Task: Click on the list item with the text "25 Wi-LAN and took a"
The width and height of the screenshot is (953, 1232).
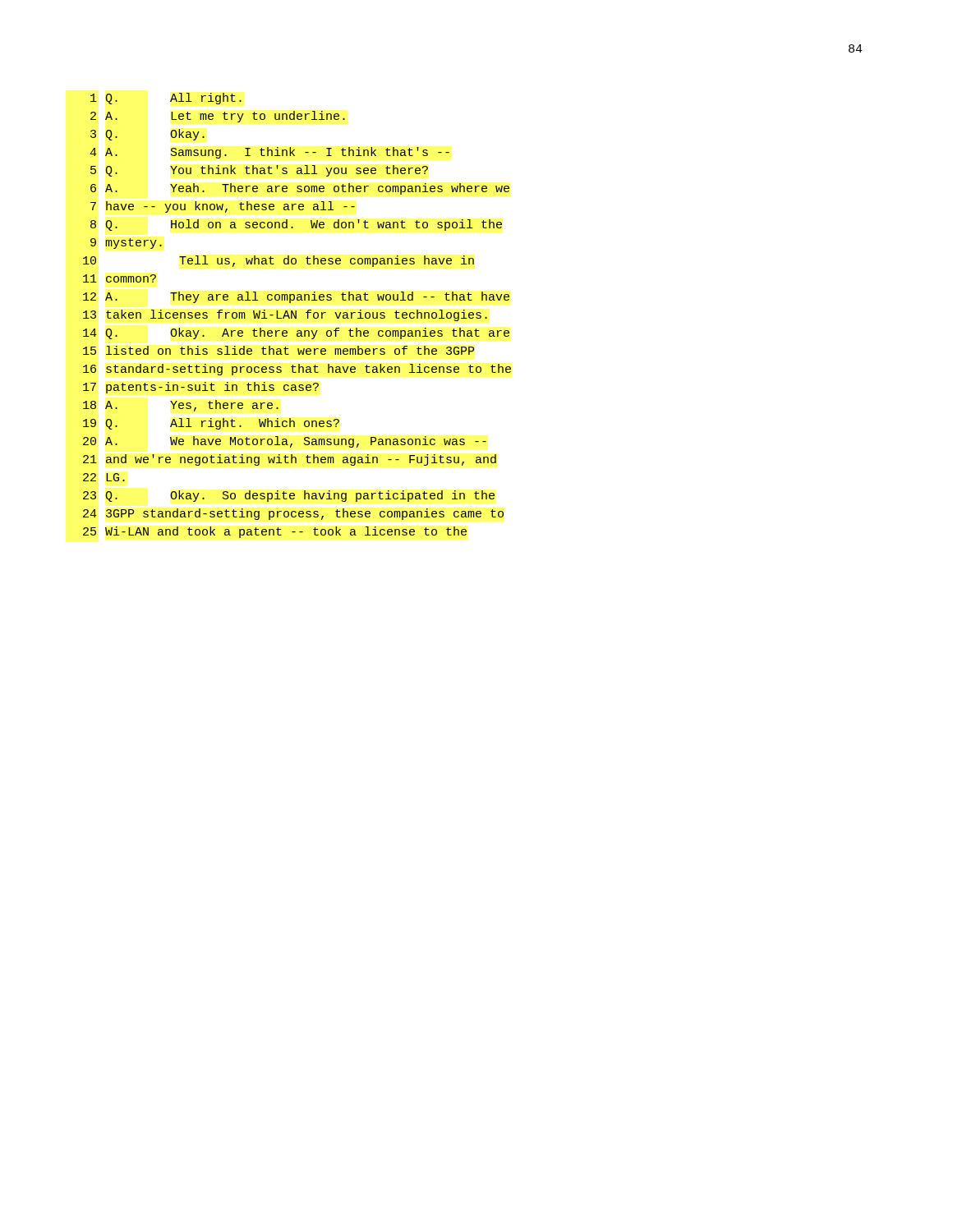Action: pos(476,533)
